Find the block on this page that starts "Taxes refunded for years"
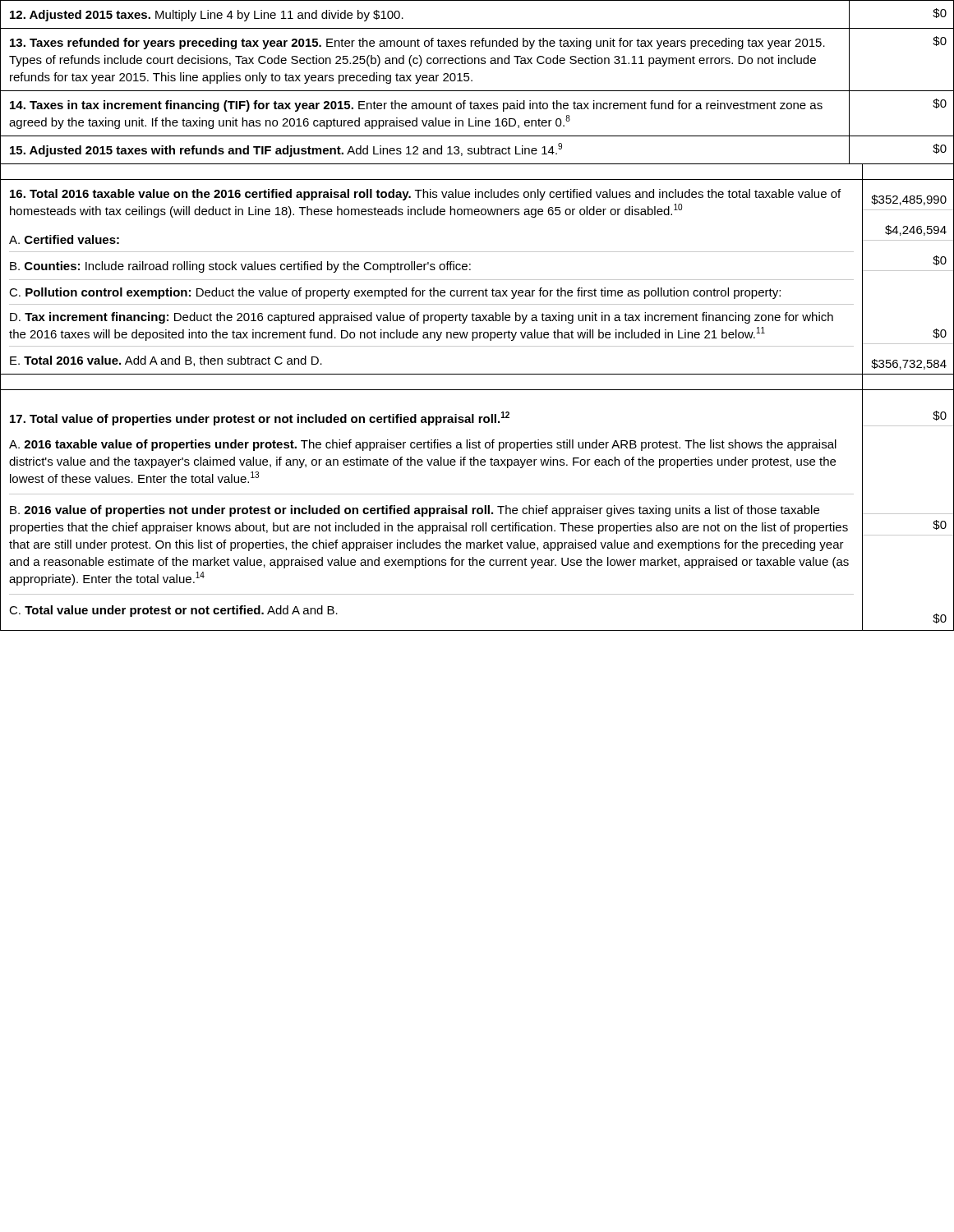954x1232 pixels. (477, 60)
